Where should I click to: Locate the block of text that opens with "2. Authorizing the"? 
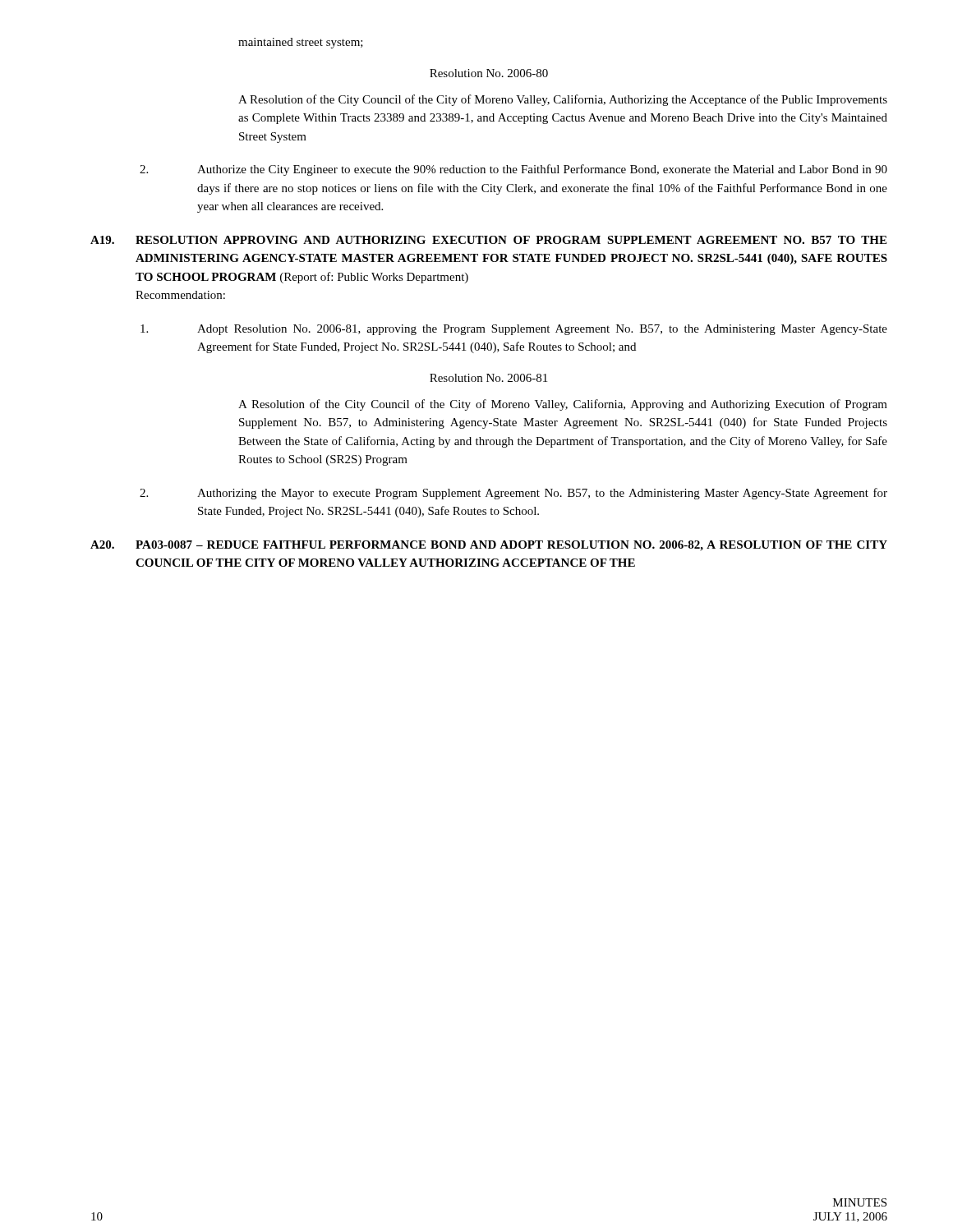513,502
